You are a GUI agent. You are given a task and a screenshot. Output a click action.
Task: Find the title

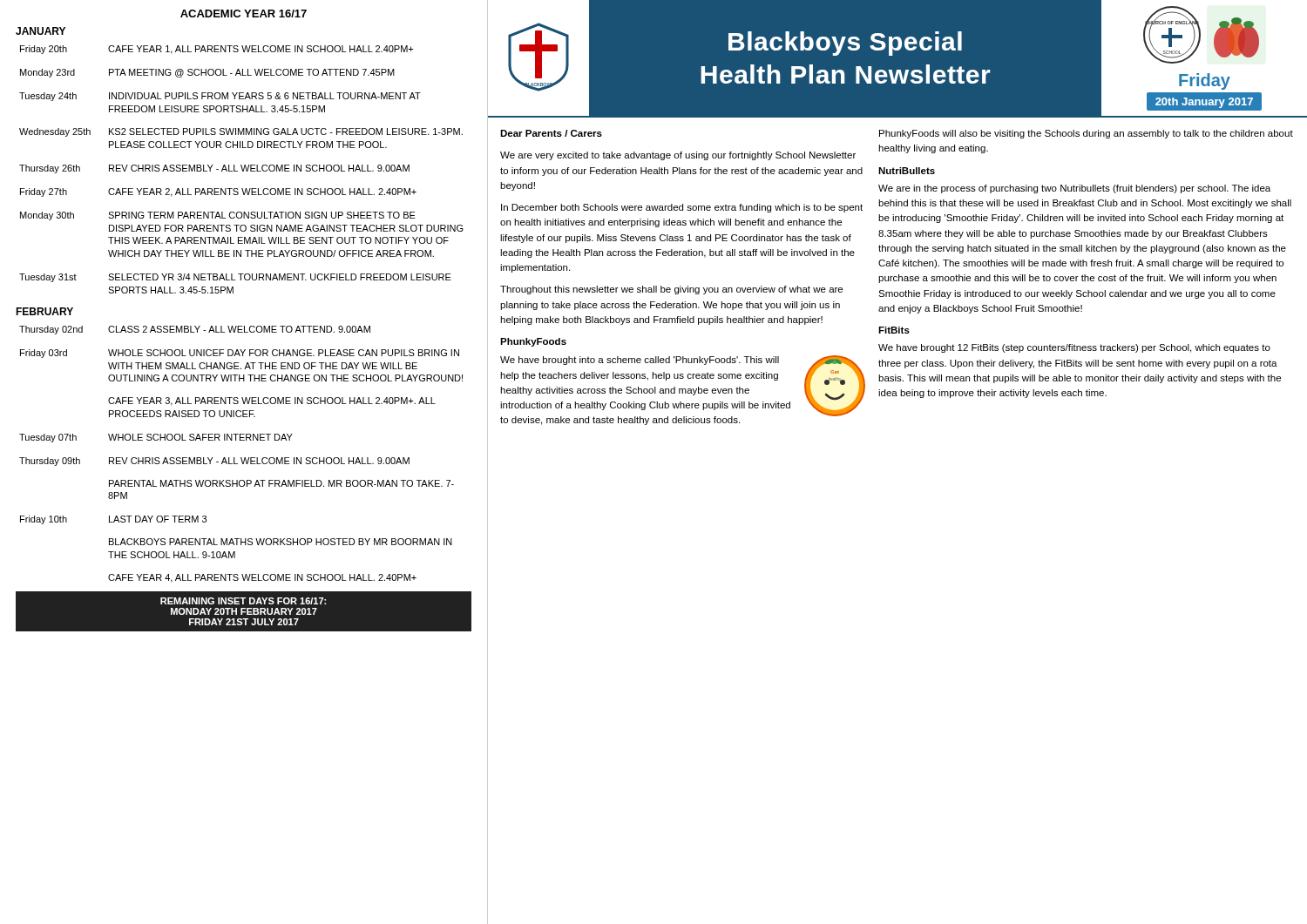pos(845,58)
